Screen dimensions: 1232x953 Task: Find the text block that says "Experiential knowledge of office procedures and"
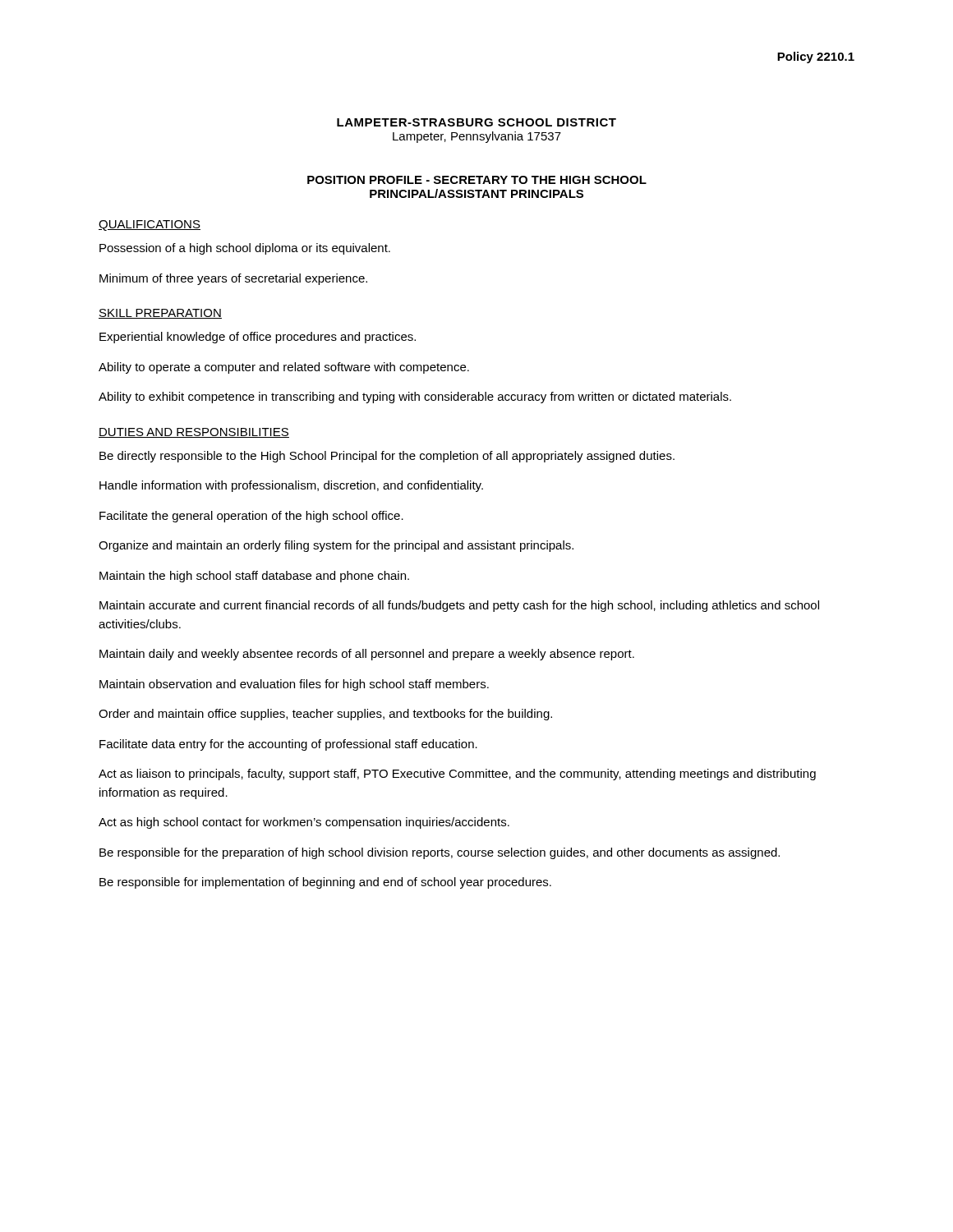(258, 336)
